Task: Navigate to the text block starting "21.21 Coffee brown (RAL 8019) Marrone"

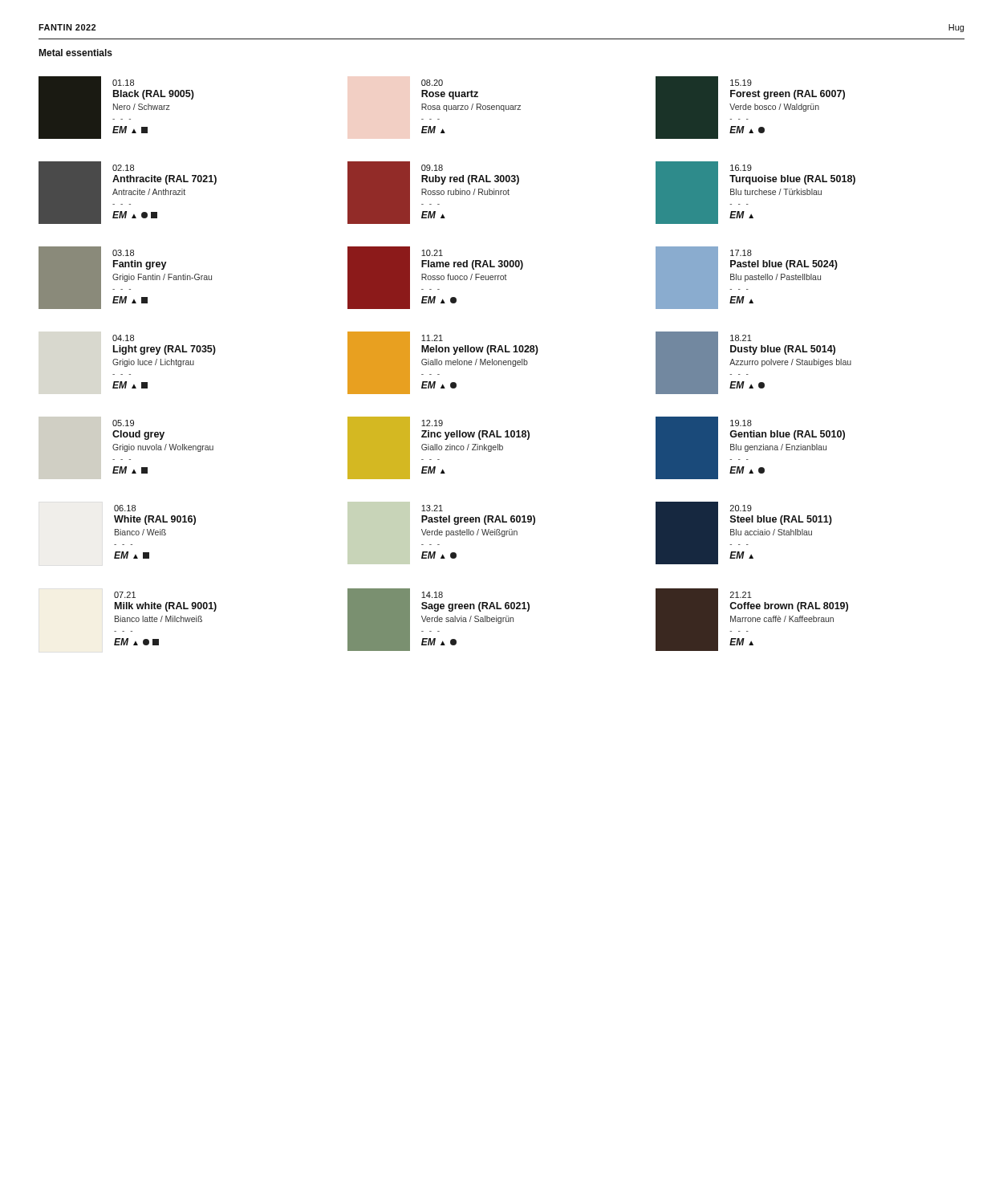Action: 752,620
